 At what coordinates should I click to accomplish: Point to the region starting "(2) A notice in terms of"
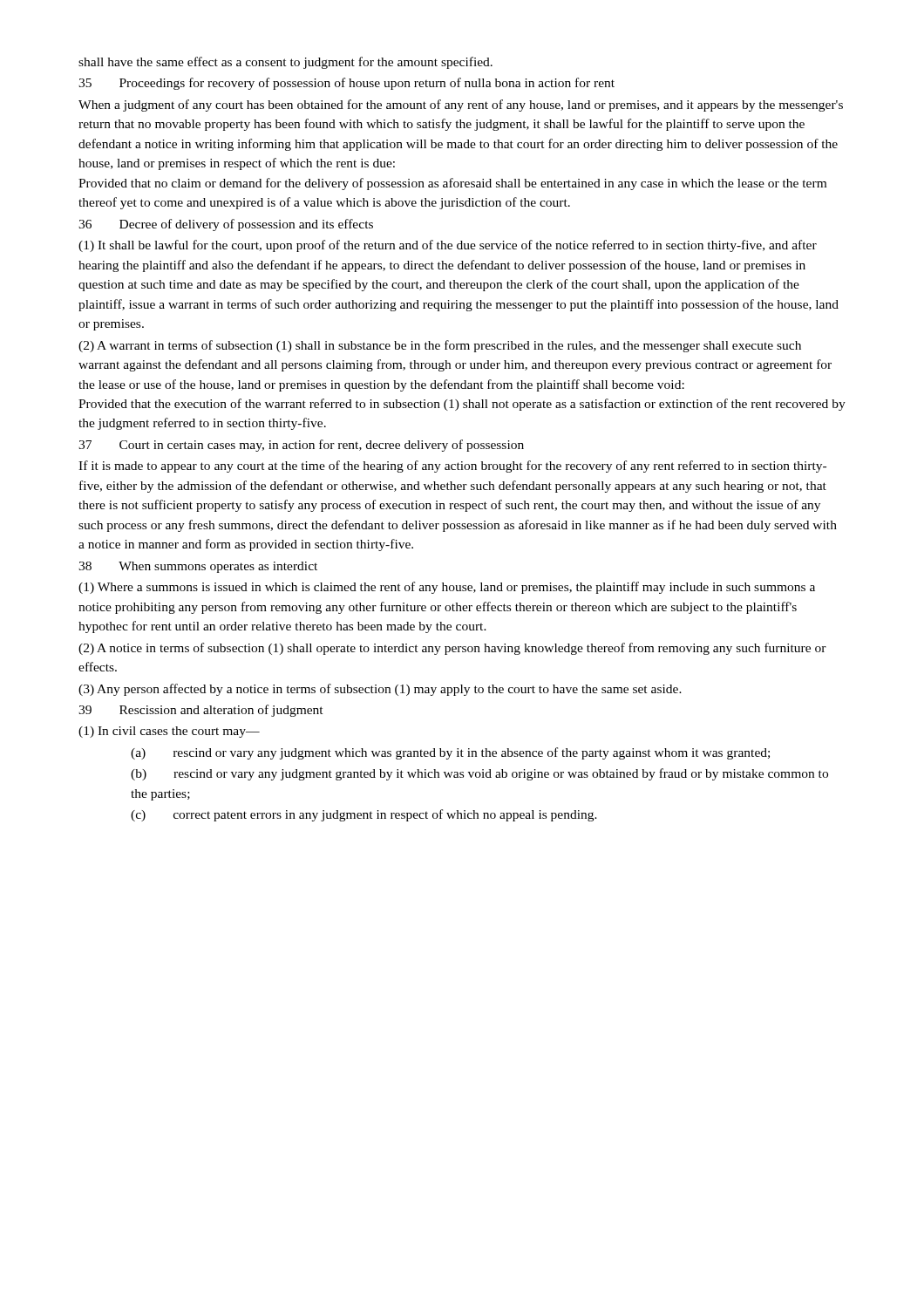[452, 657]
